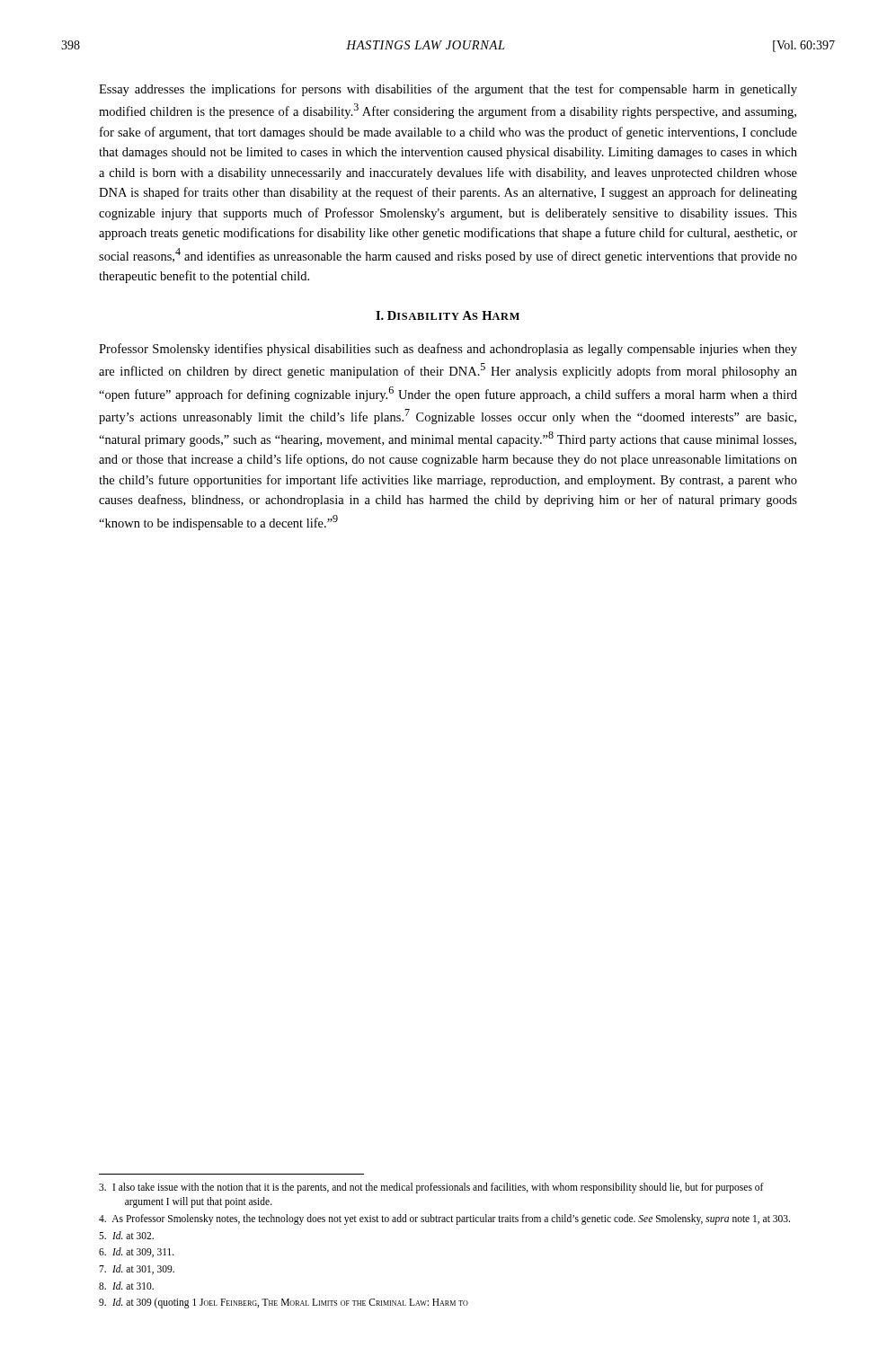Locate the block of text that opens with "As Professor Smolensky notes, the technology does not"
The image size is (896, 1348).
click(445, 1219)
